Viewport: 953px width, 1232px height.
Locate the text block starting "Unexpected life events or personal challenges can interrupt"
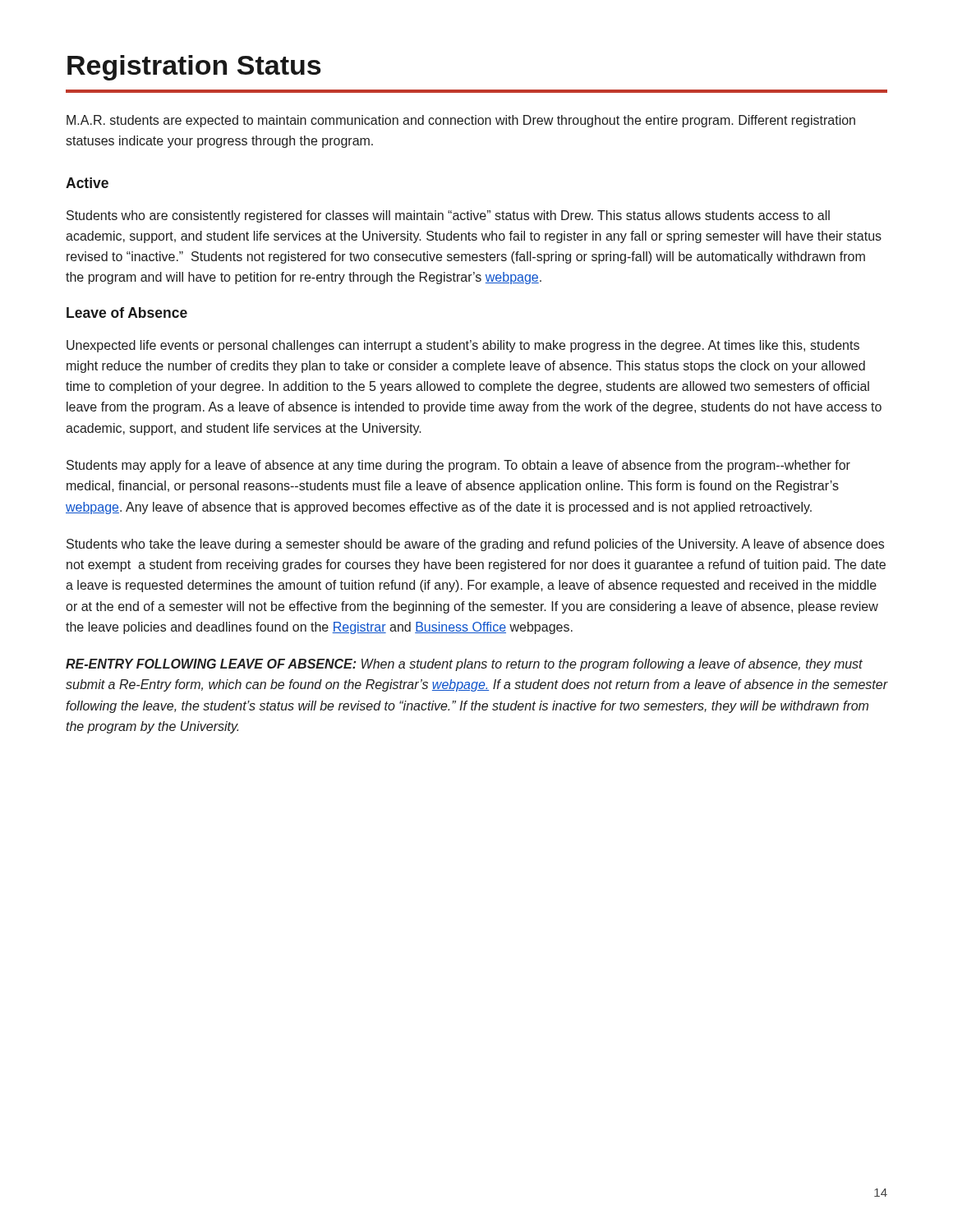pyautogui.click(x=474, y=387)
